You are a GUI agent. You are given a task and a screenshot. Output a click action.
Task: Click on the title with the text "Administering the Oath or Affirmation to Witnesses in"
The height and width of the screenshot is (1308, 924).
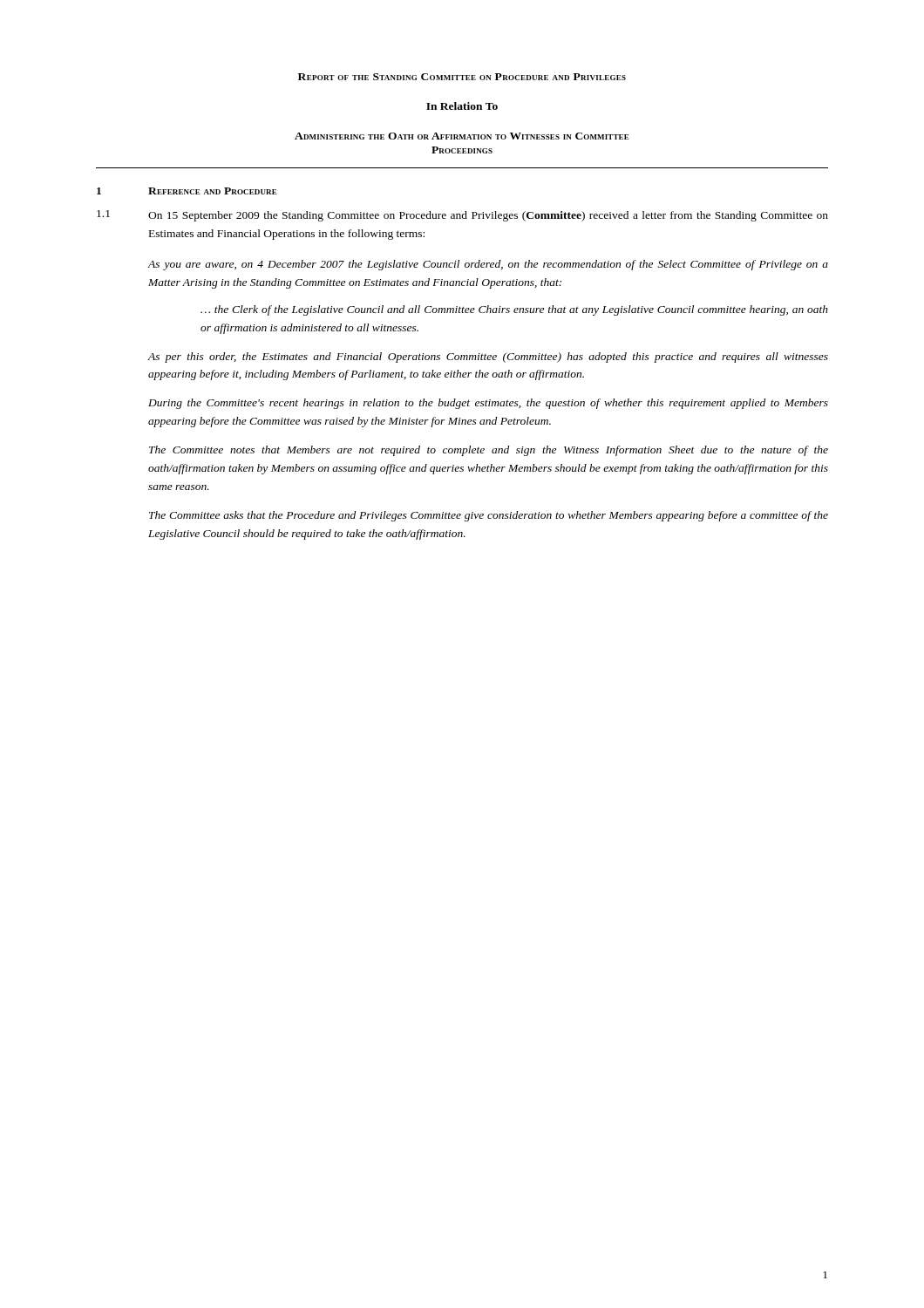point(462,143)
